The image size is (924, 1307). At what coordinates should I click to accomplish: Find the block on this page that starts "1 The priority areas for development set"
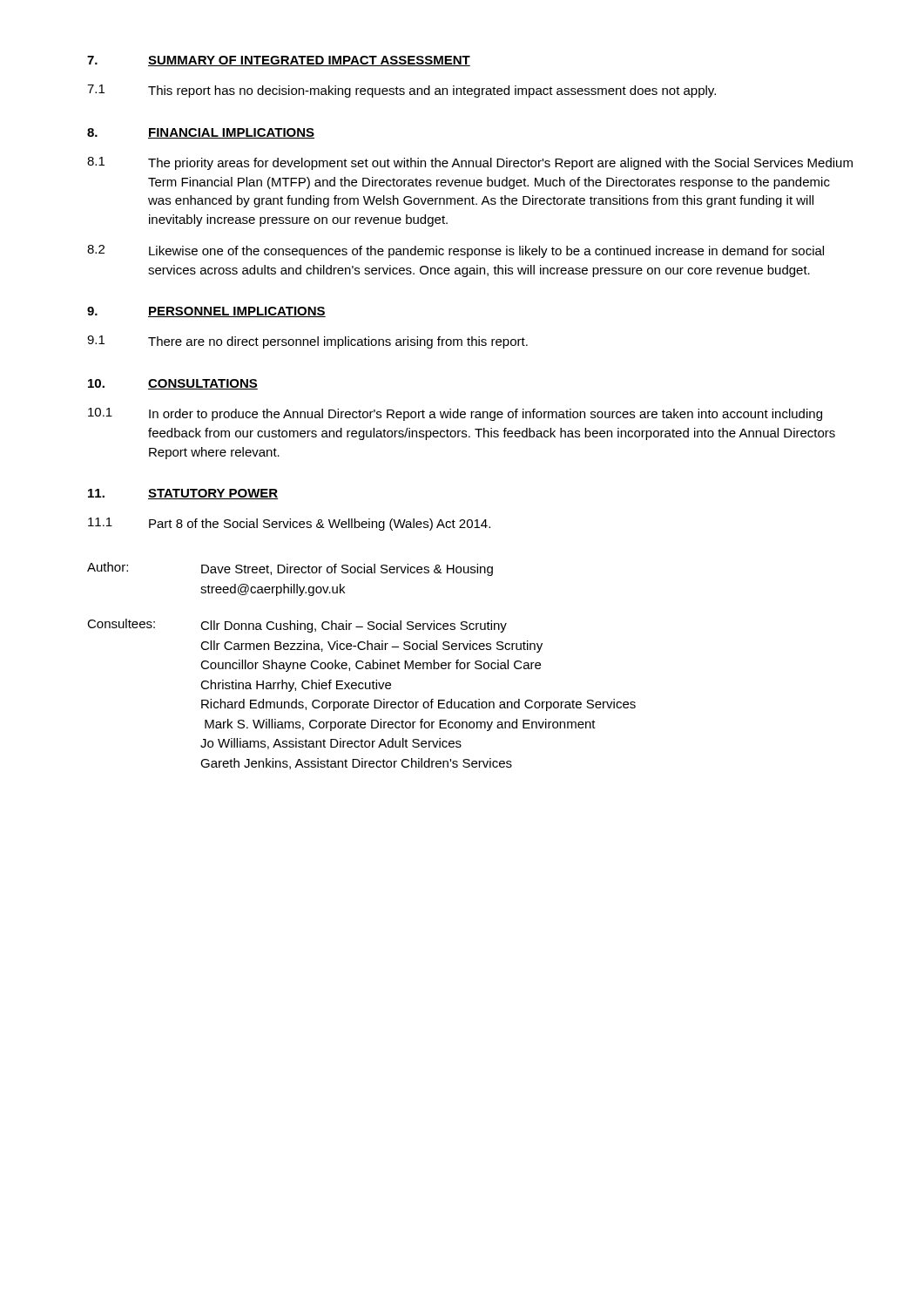[x=470, y=191]
